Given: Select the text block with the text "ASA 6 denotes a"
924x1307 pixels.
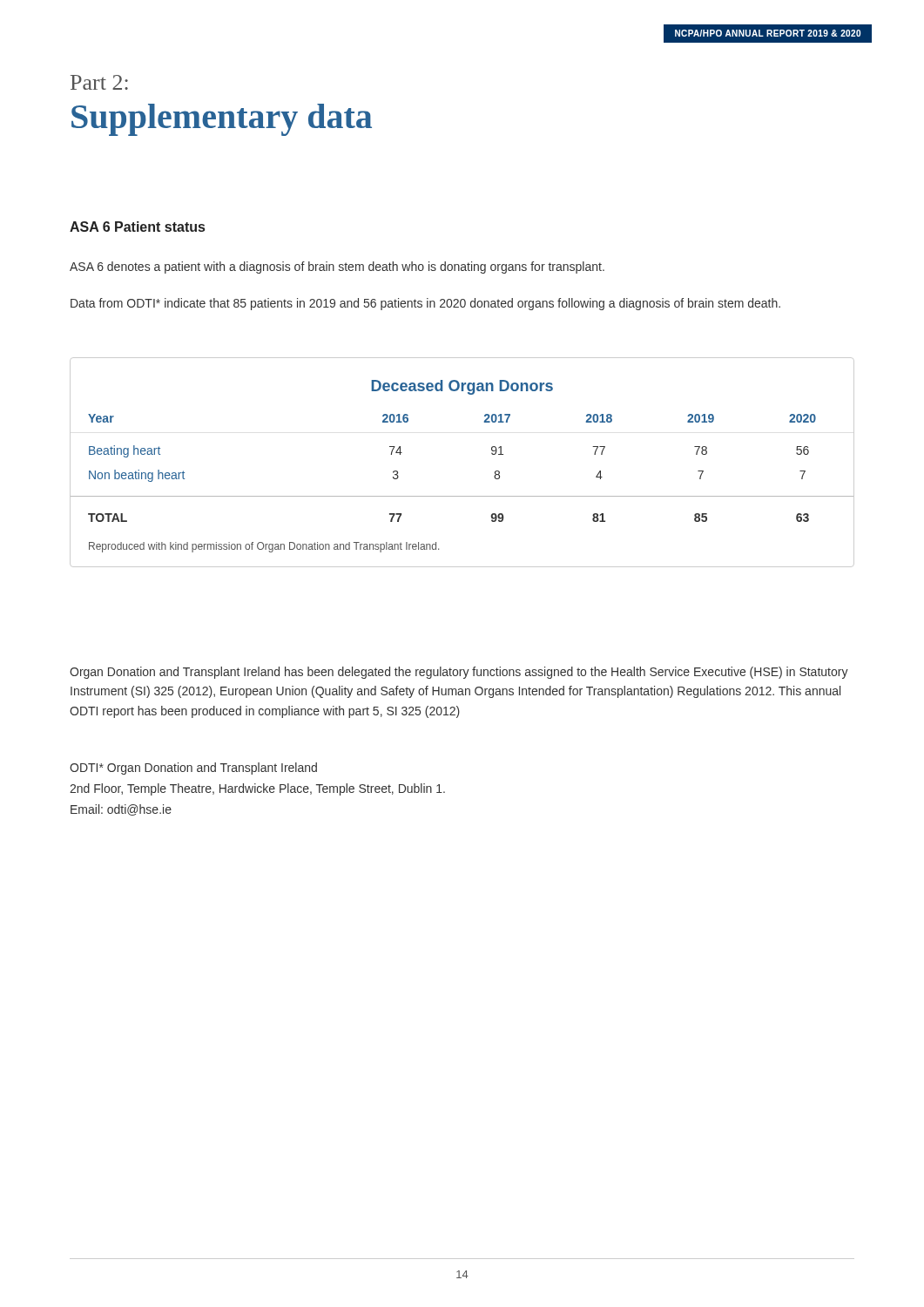Looking at the screenshot, I should 337,267.
